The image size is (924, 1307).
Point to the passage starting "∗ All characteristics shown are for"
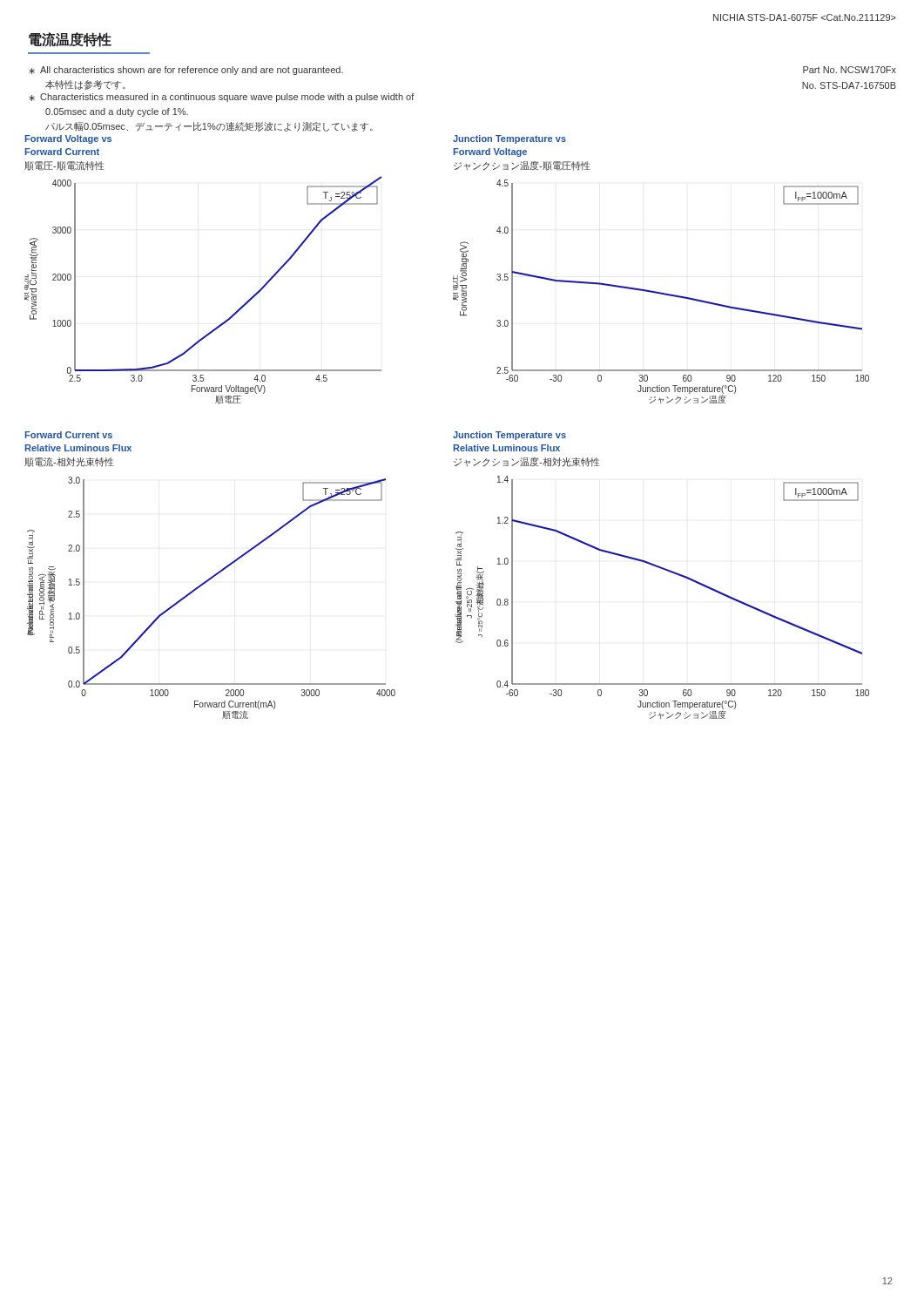click(x=186, y=78)
